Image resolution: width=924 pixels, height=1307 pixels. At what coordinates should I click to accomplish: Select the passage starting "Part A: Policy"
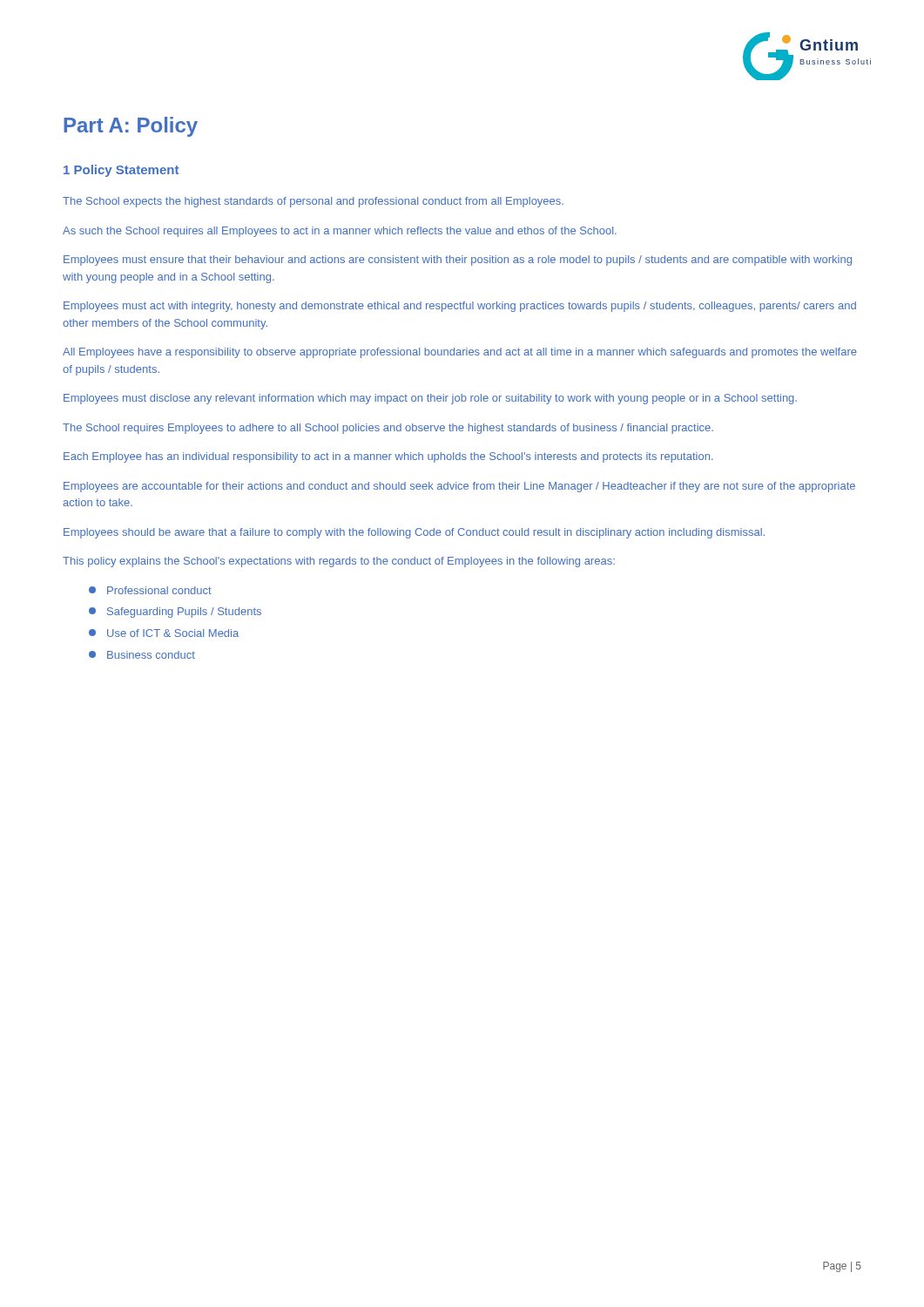[130, 125]
